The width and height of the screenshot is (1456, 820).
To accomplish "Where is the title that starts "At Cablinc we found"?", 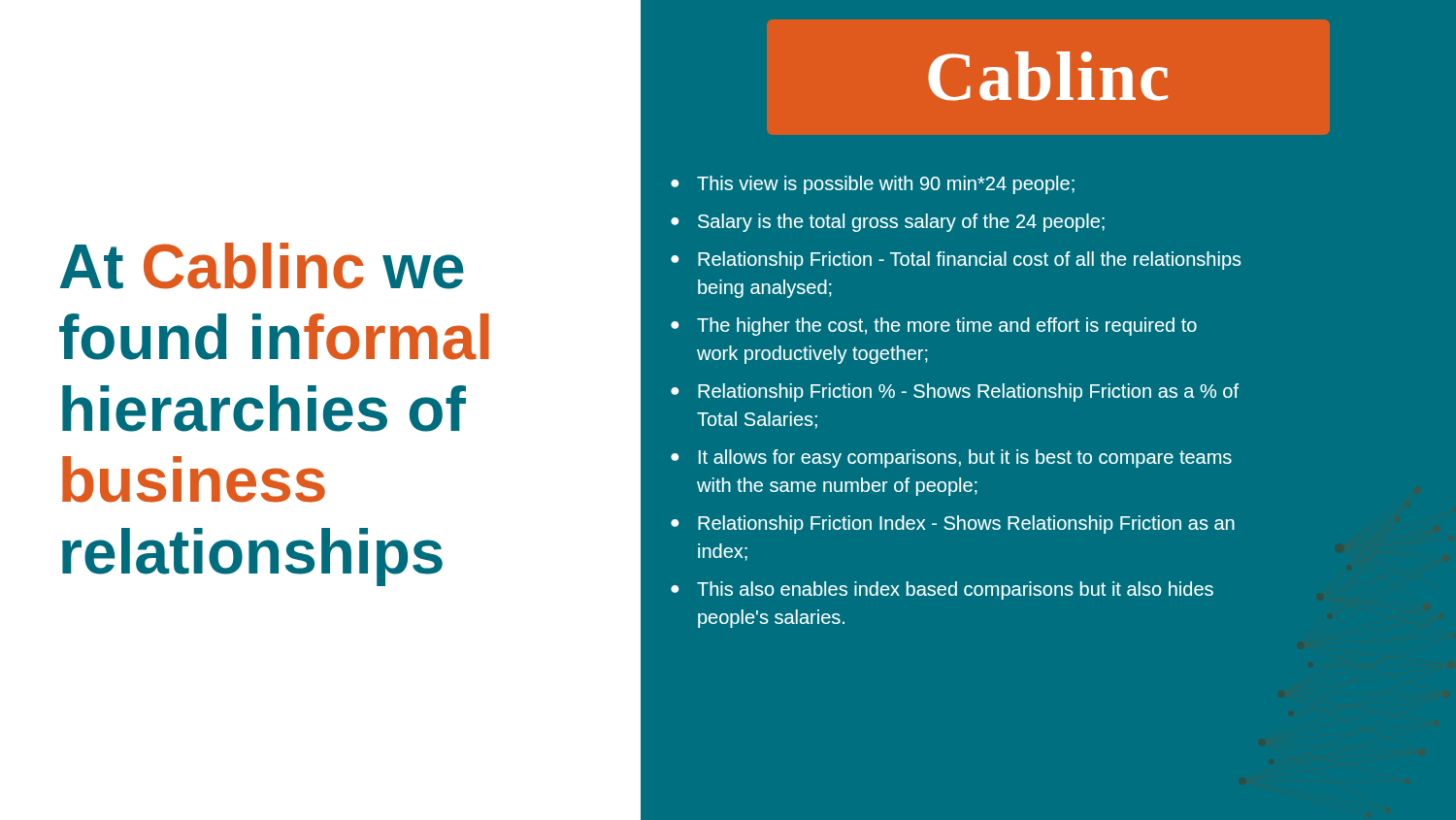I will click(x=276, y=409).
